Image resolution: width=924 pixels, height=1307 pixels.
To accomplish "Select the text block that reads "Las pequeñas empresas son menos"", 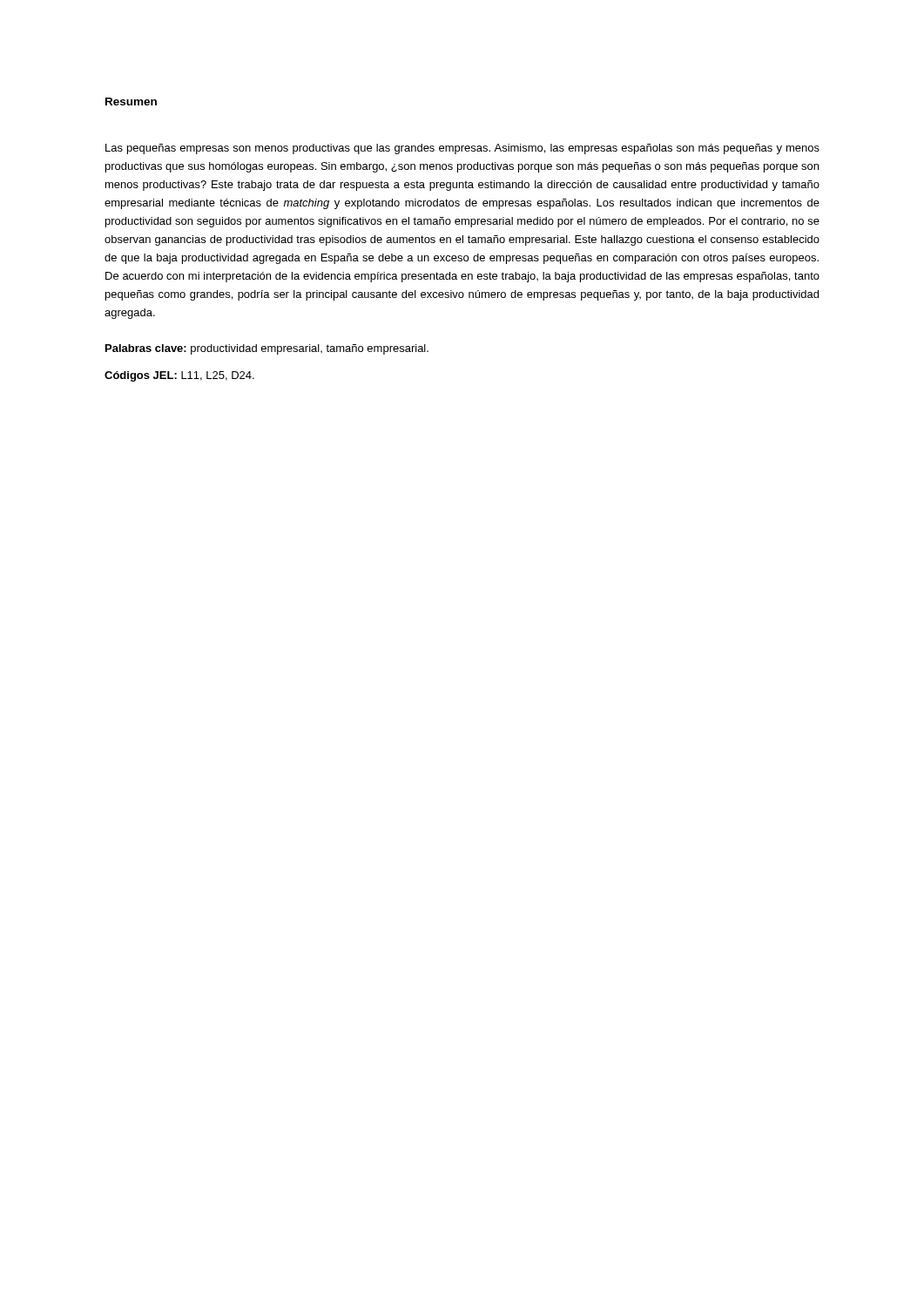I will point(462,230).
